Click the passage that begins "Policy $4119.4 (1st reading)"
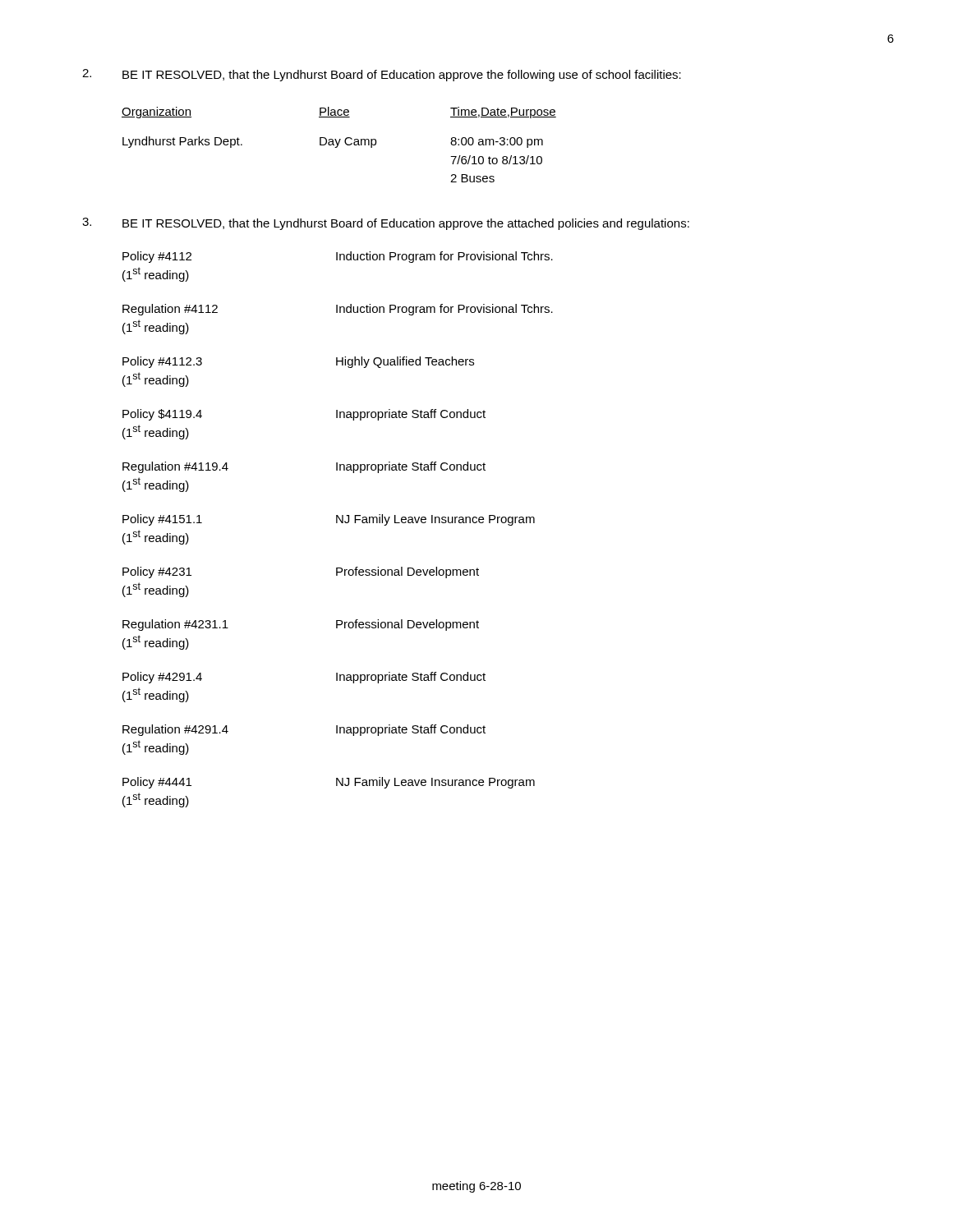Image resolution: width=953 pixels, height=1232 pixels. click(x=165, y=415)
